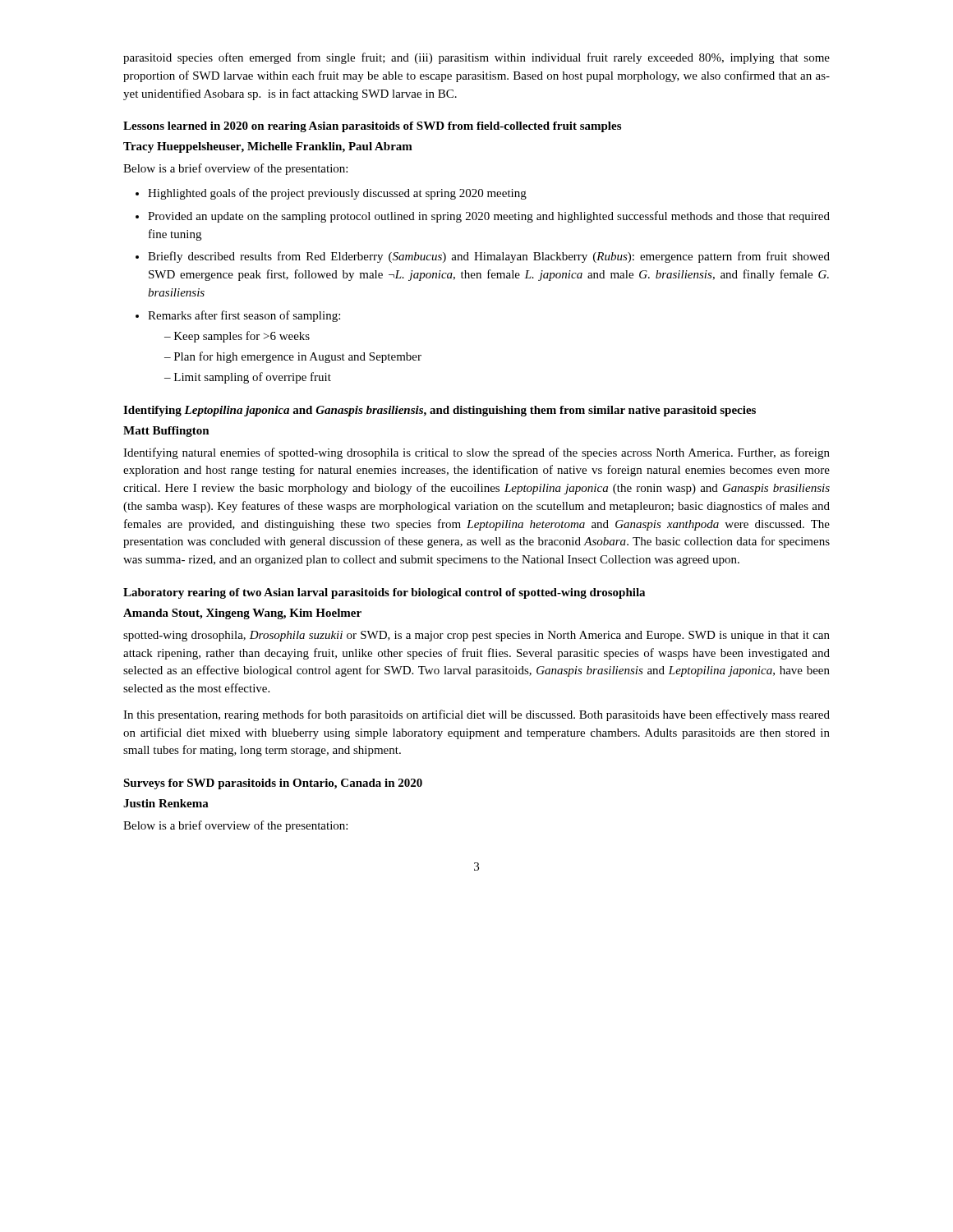The height and width of the screenshot is (1232, 953).
Task: Locate the text starting "Identifying Leptopilina japonica and Ganaspis brasiliensis, and distinguishing"
Action: [x=440, y=409]
